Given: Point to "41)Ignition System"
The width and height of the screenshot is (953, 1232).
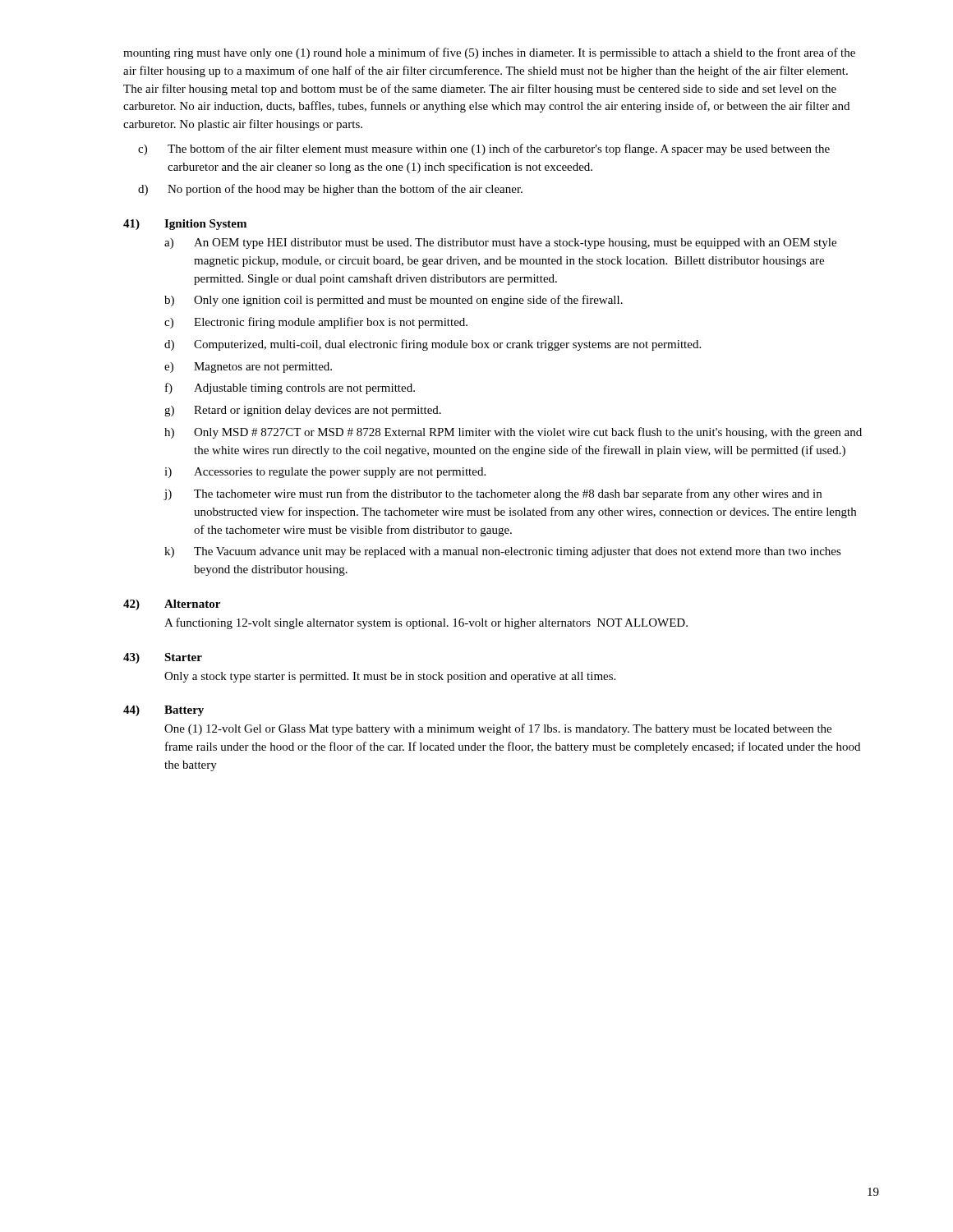Looking at the screenshot, I should pyautogui.click(x=185, y=223).
